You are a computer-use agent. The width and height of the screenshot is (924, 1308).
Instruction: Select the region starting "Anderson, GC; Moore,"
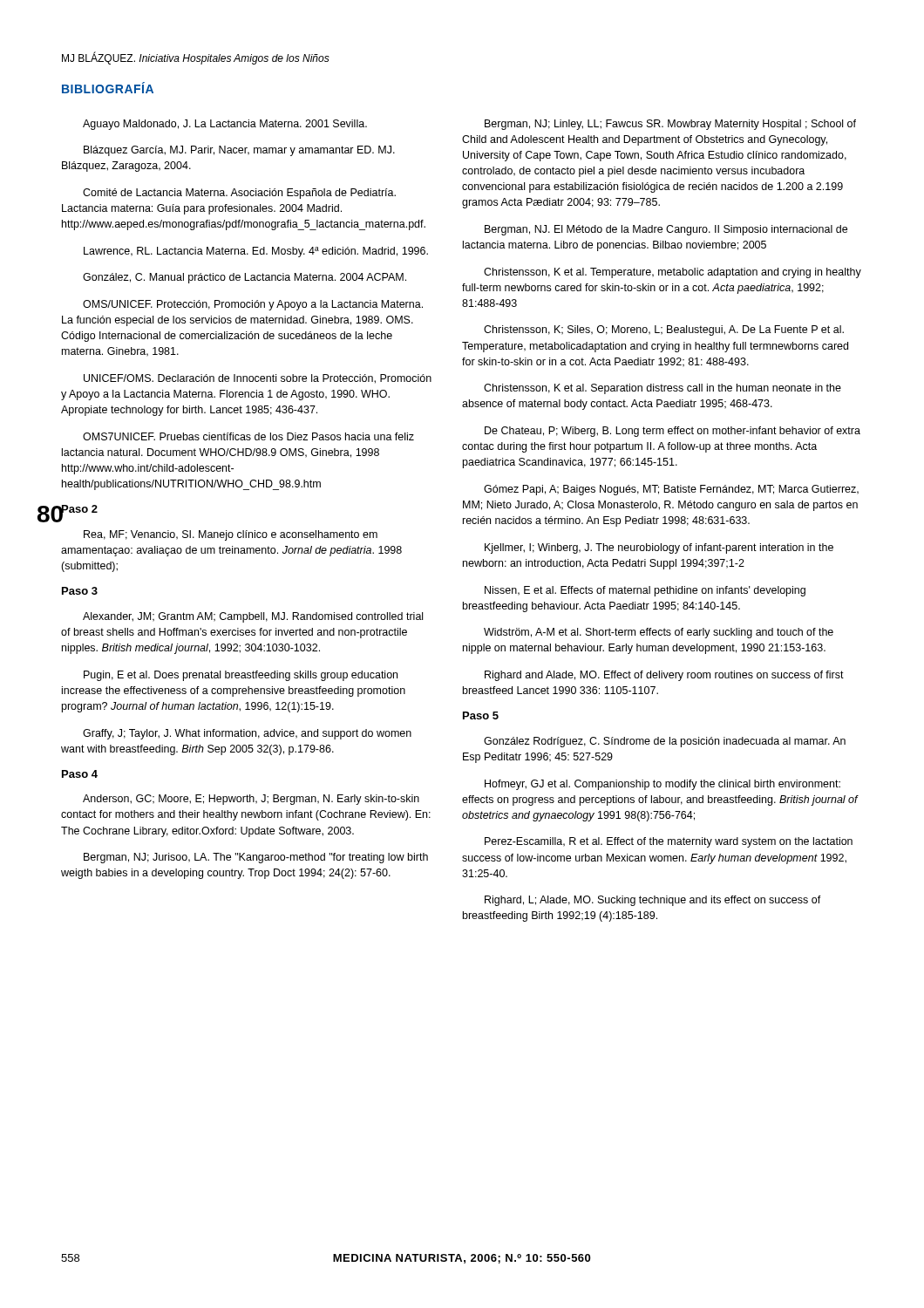coord(248,836)
